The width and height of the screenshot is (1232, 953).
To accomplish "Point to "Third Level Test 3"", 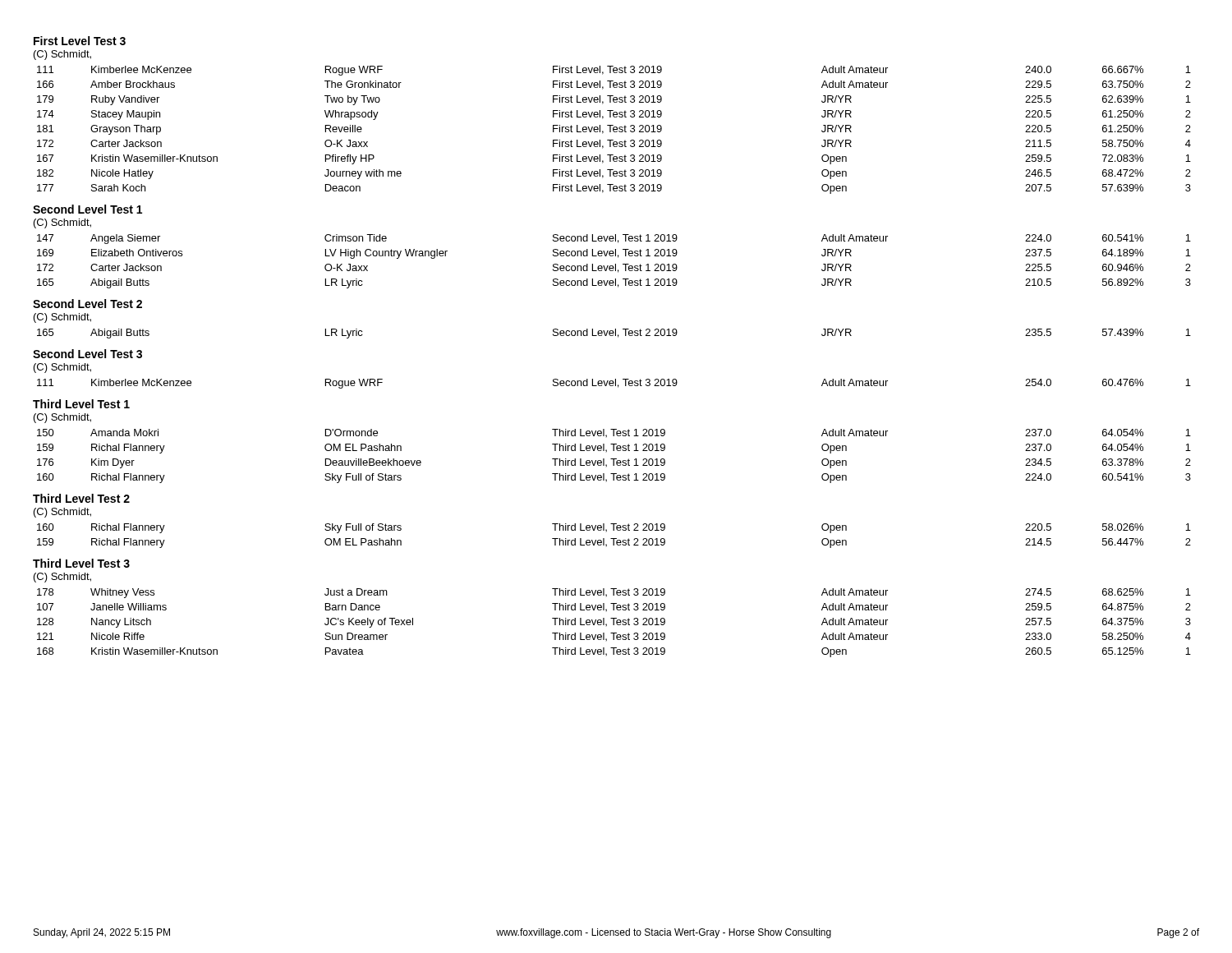I will point(81,564).
